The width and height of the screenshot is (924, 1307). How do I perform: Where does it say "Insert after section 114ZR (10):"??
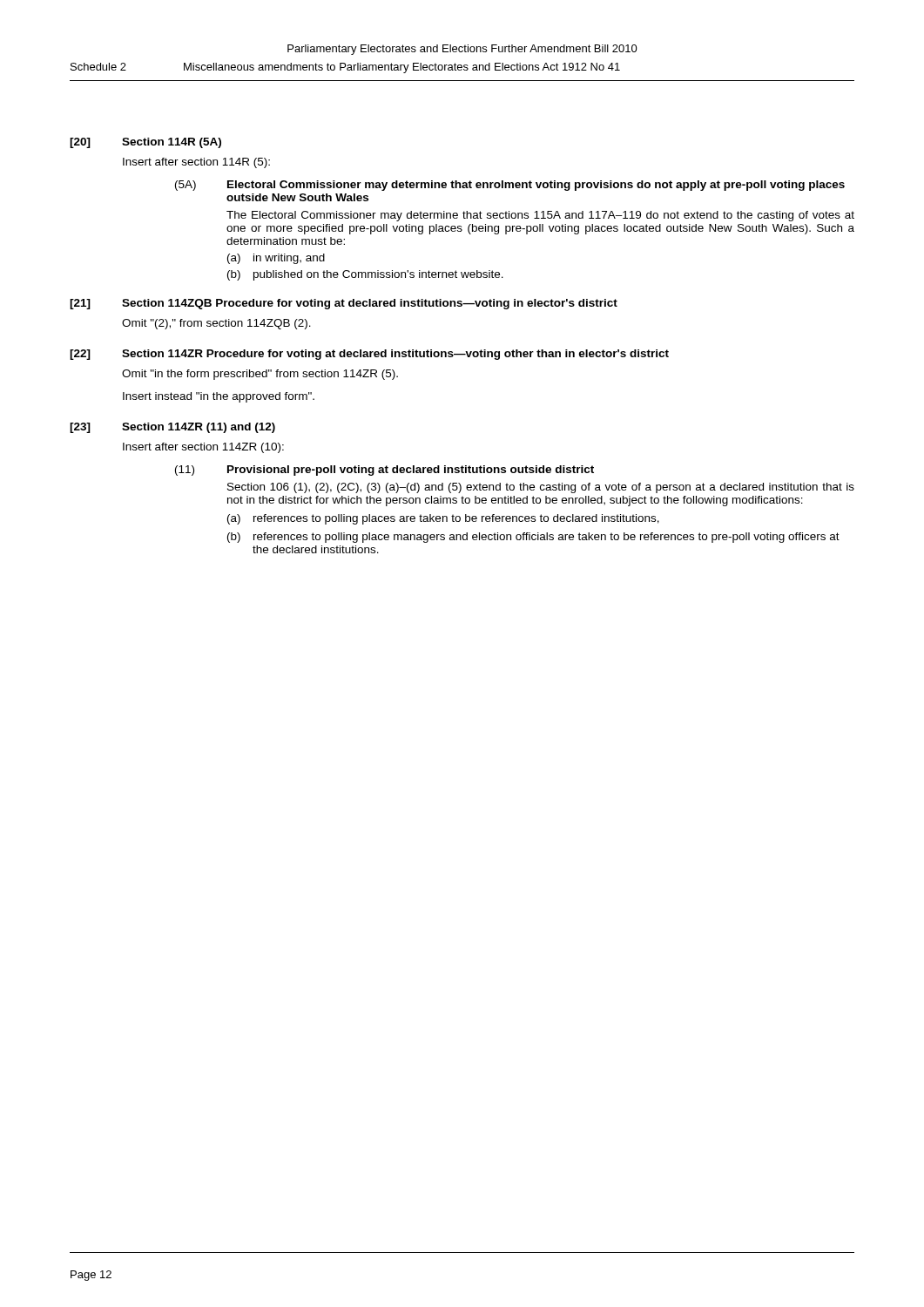point(203,447)
